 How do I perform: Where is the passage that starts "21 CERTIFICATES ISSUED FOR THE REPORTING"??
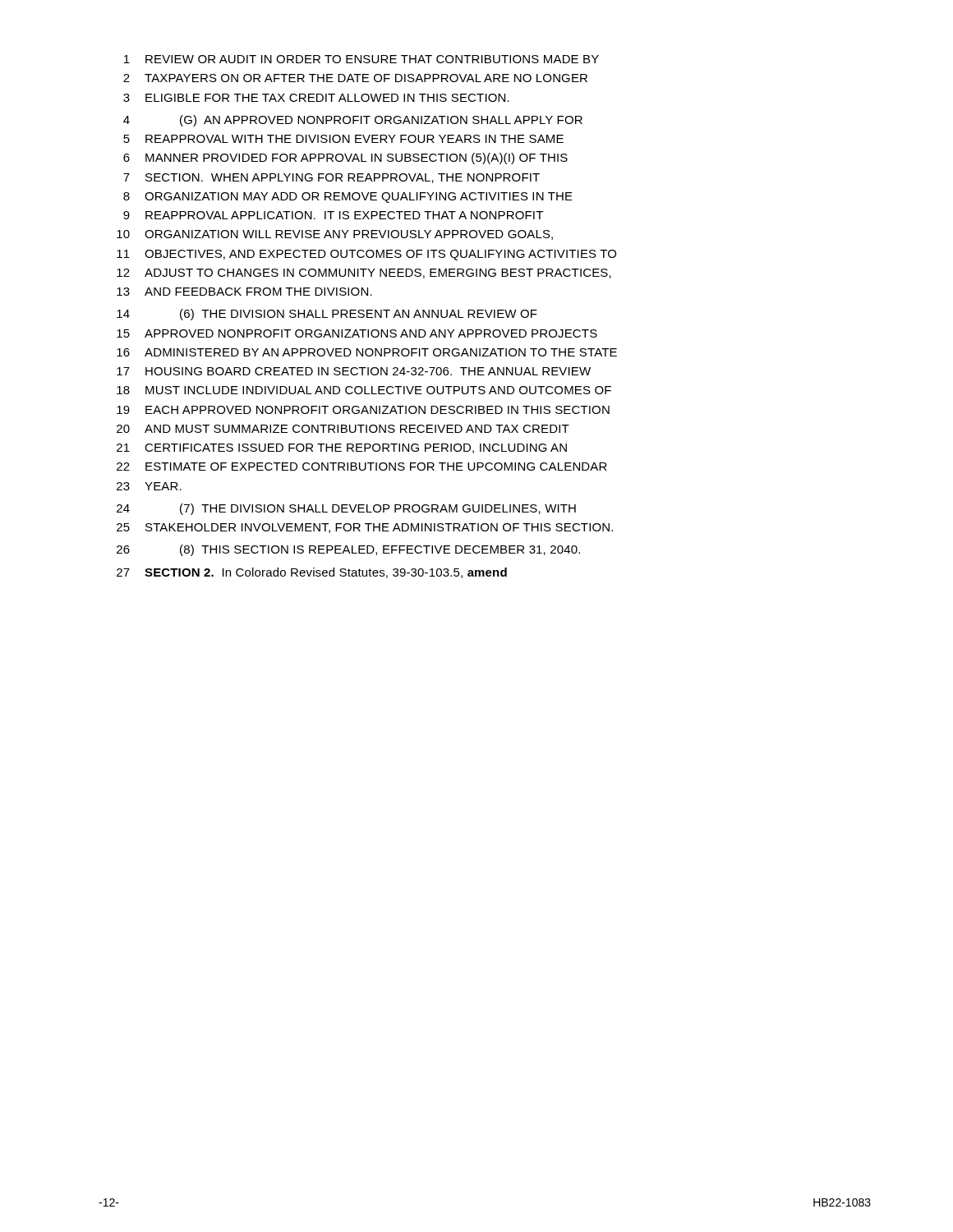[333, 447]
